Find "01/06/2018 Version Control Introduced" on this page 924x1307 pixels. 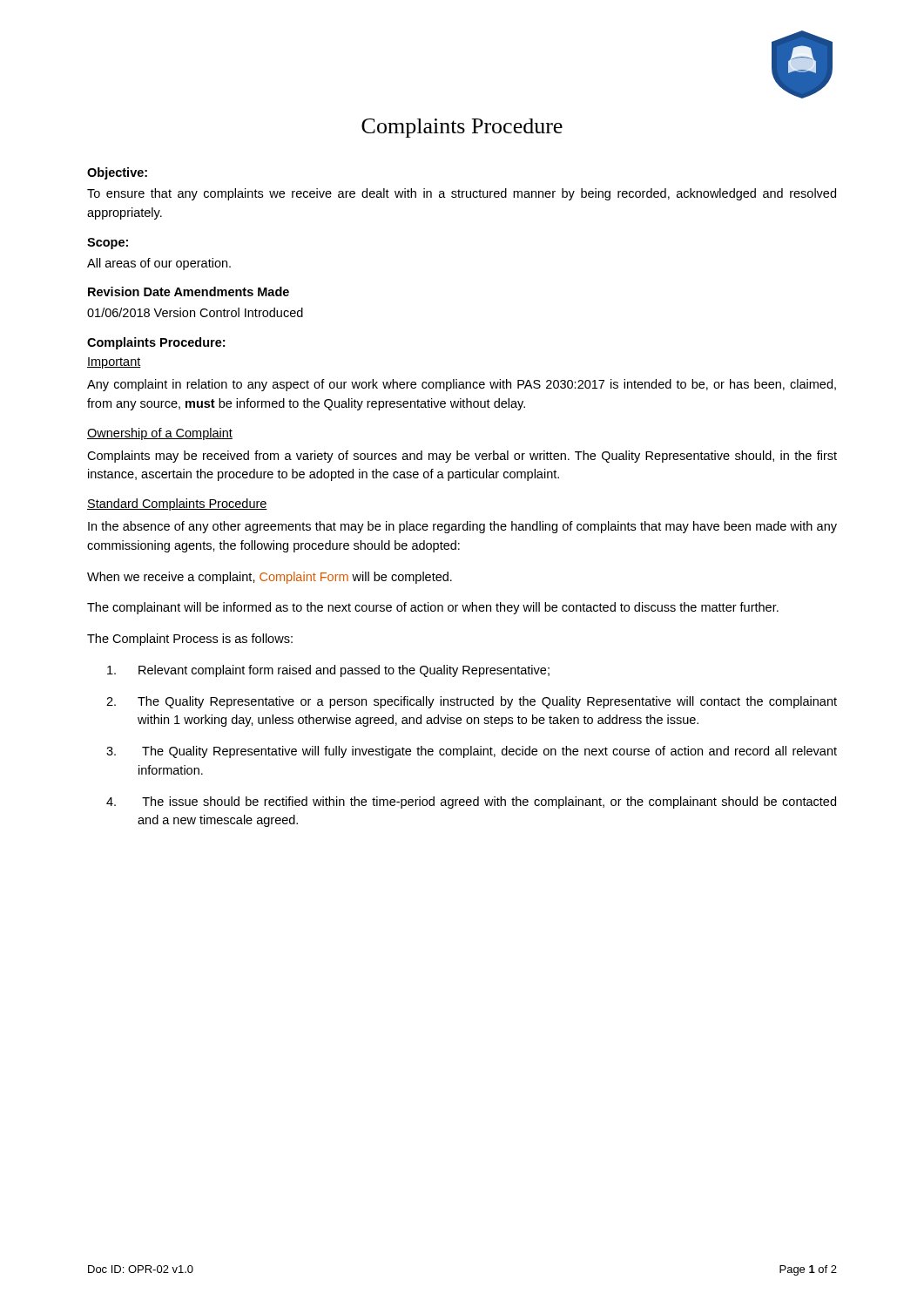coord(195,313)
